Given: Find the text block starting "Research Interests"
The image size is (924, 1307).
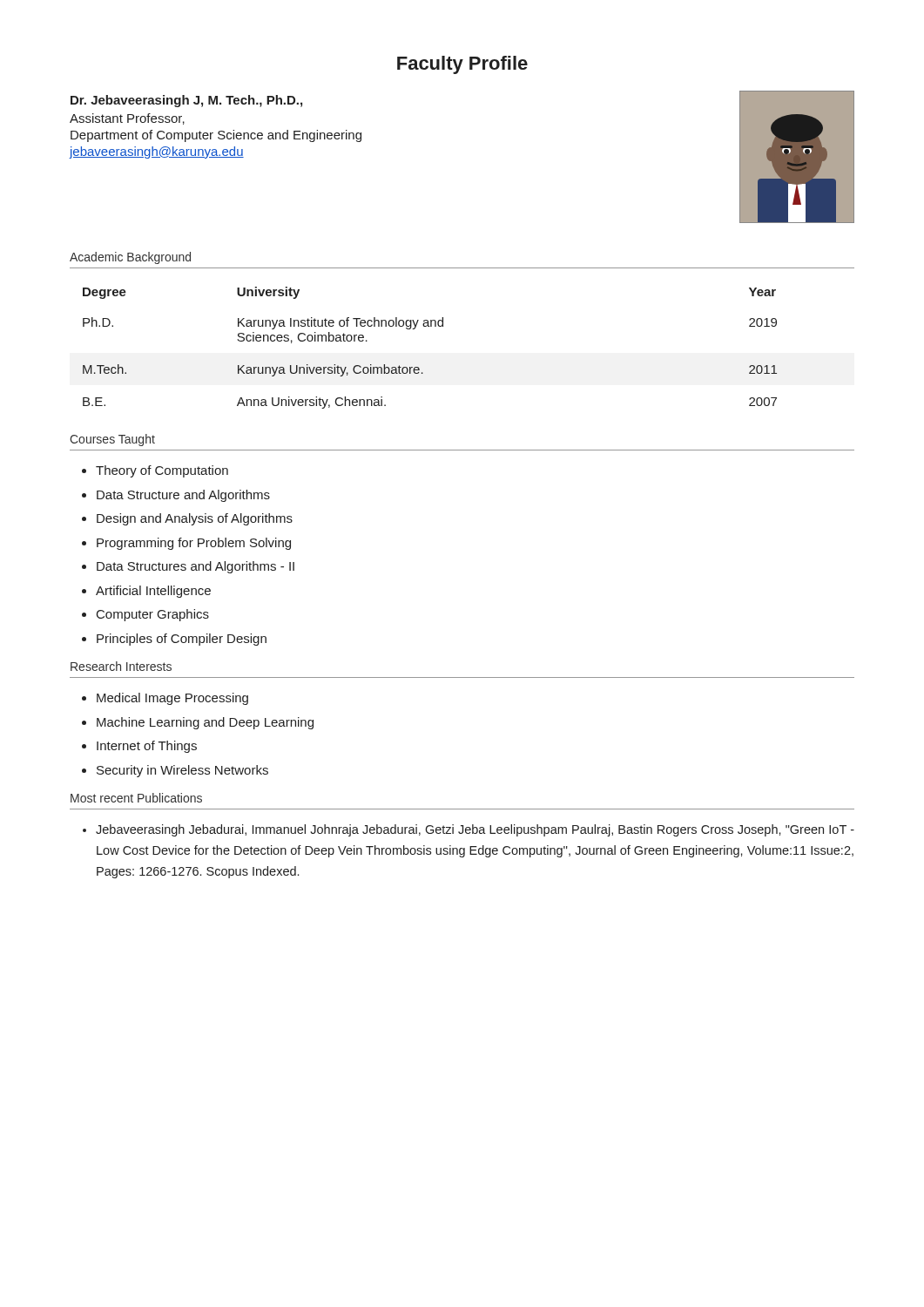Looking at the screenshot, I should point(462,669).
